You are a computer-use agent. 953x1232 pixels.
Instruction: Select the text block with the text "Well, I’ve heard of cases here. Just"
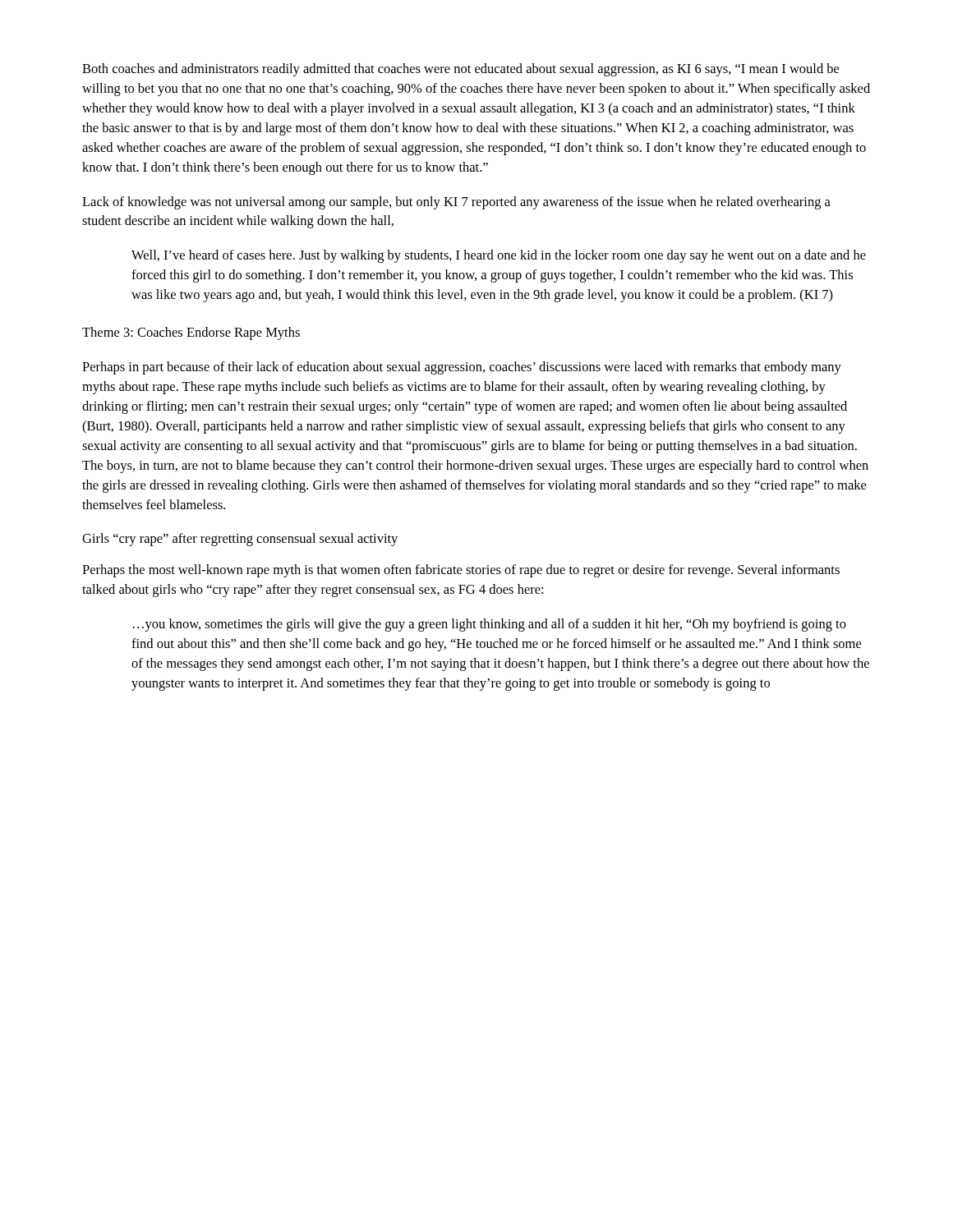point(499,275)
